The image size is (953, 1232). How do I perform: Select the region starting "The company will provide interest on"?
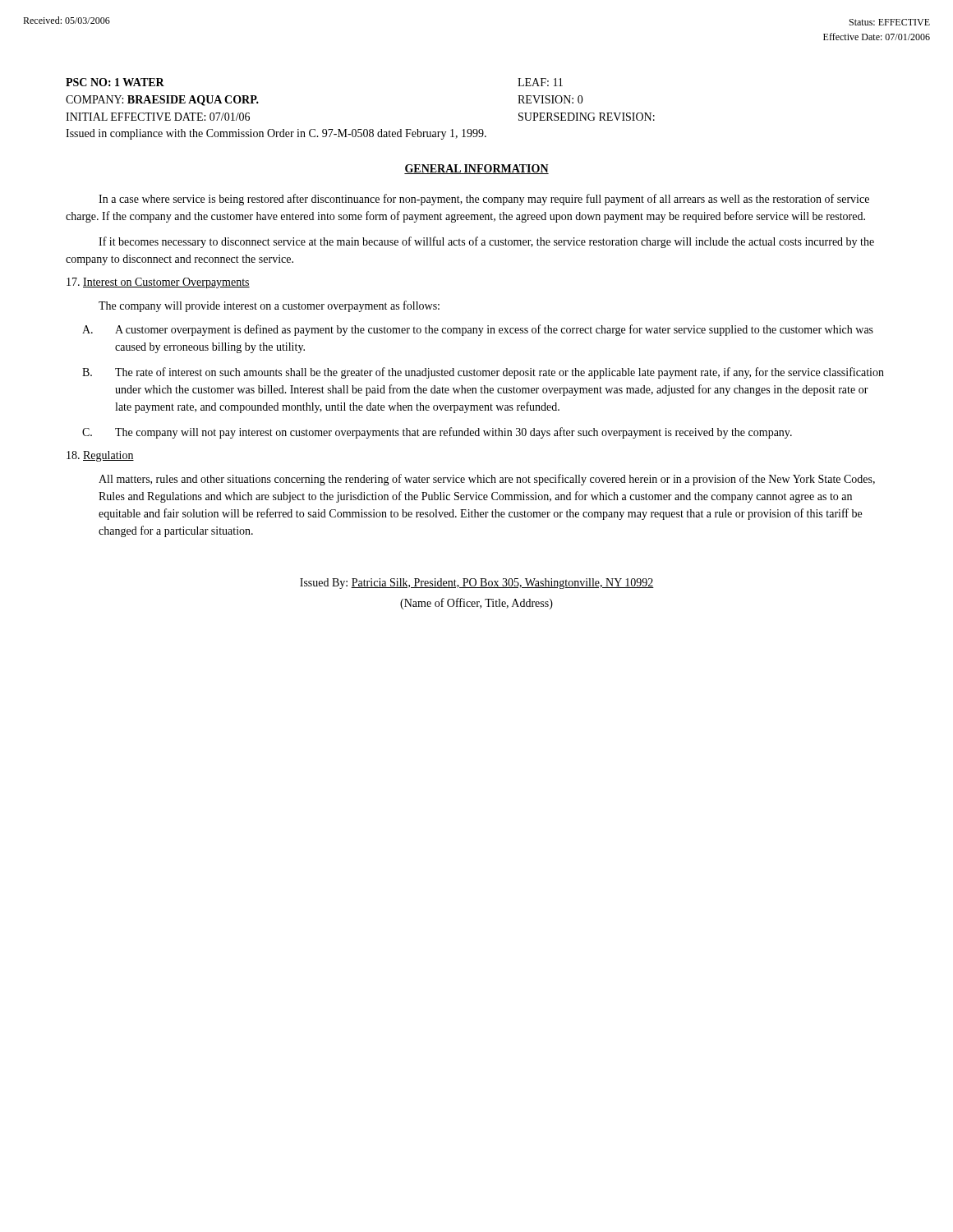[269, 306]
